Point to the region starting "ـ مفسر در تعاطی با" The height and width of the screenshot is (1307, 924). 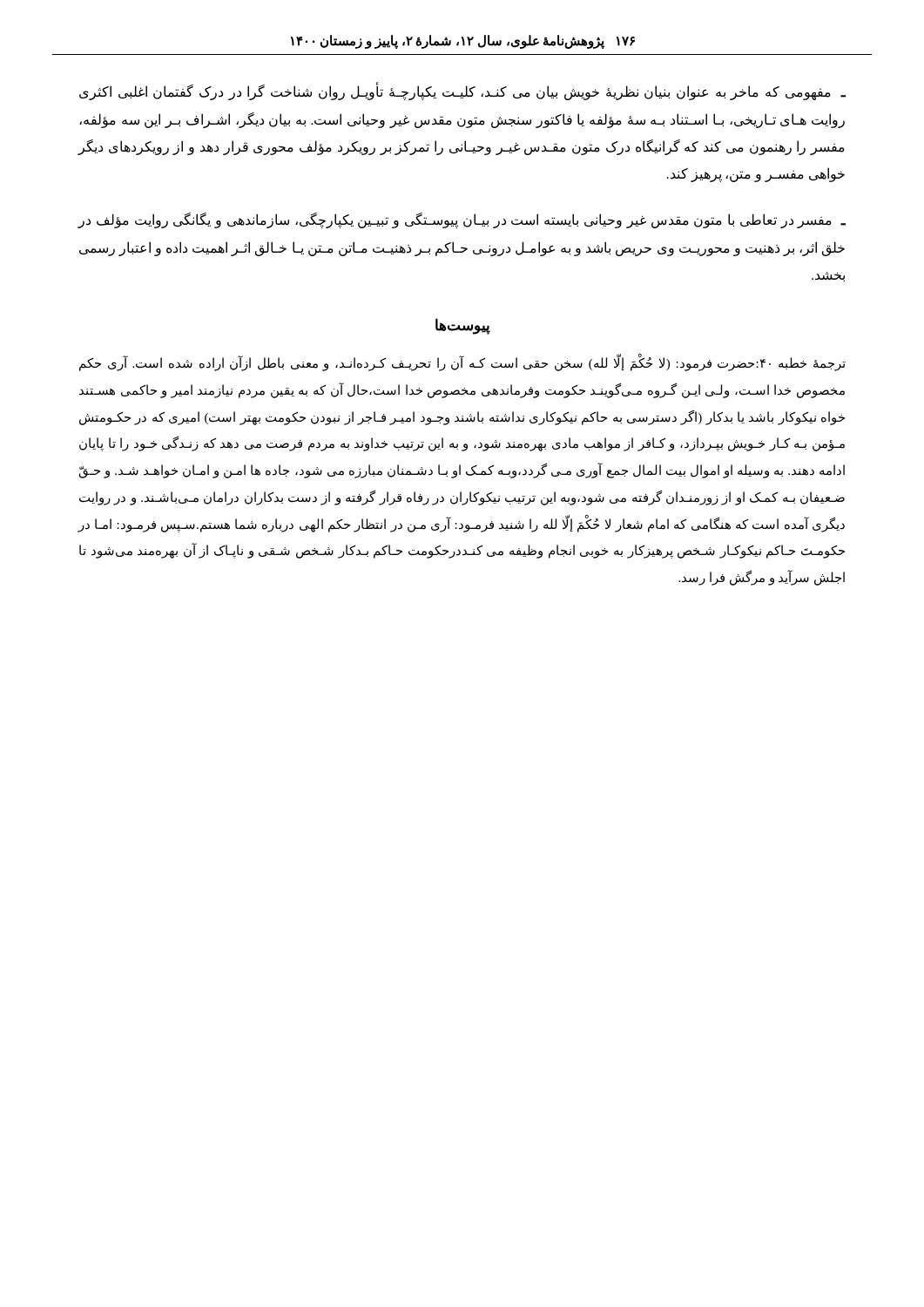tap(462, 247)
